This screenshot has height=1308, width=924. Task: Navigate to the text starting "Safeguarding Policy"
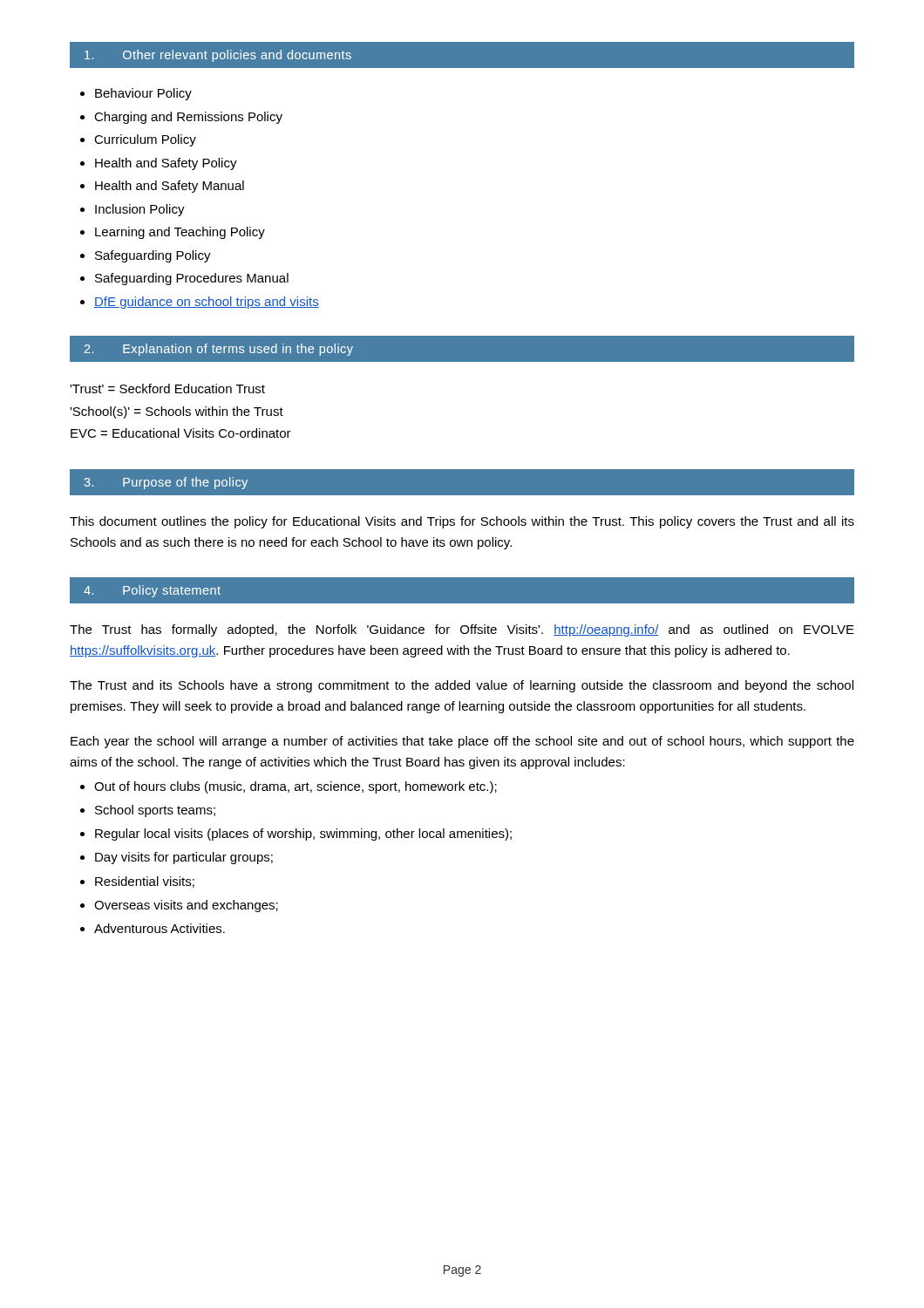pyautogui.click(x=152, y=255)
